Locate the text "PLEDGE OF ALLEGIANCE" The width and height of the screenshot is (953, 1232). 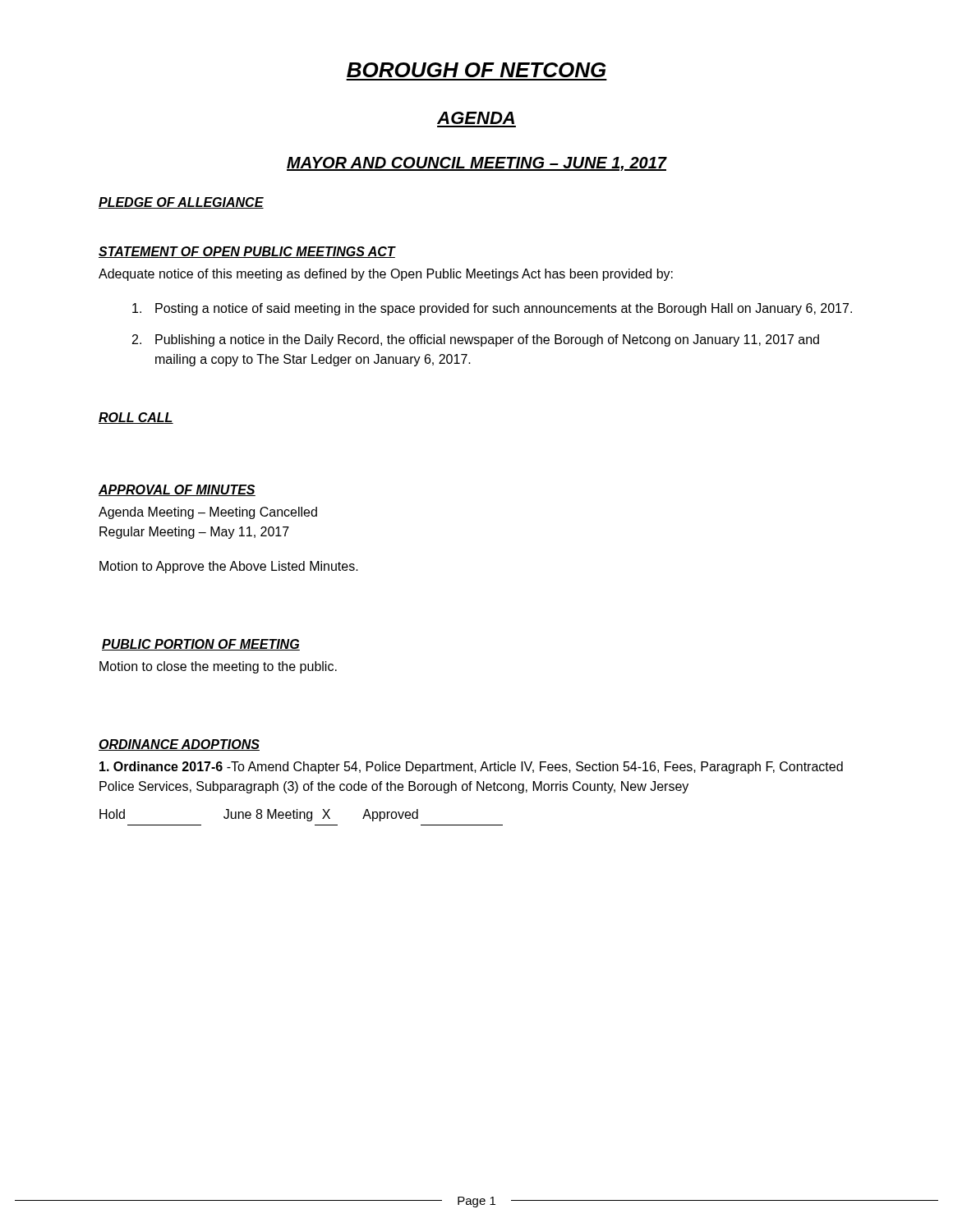(181, 202)
